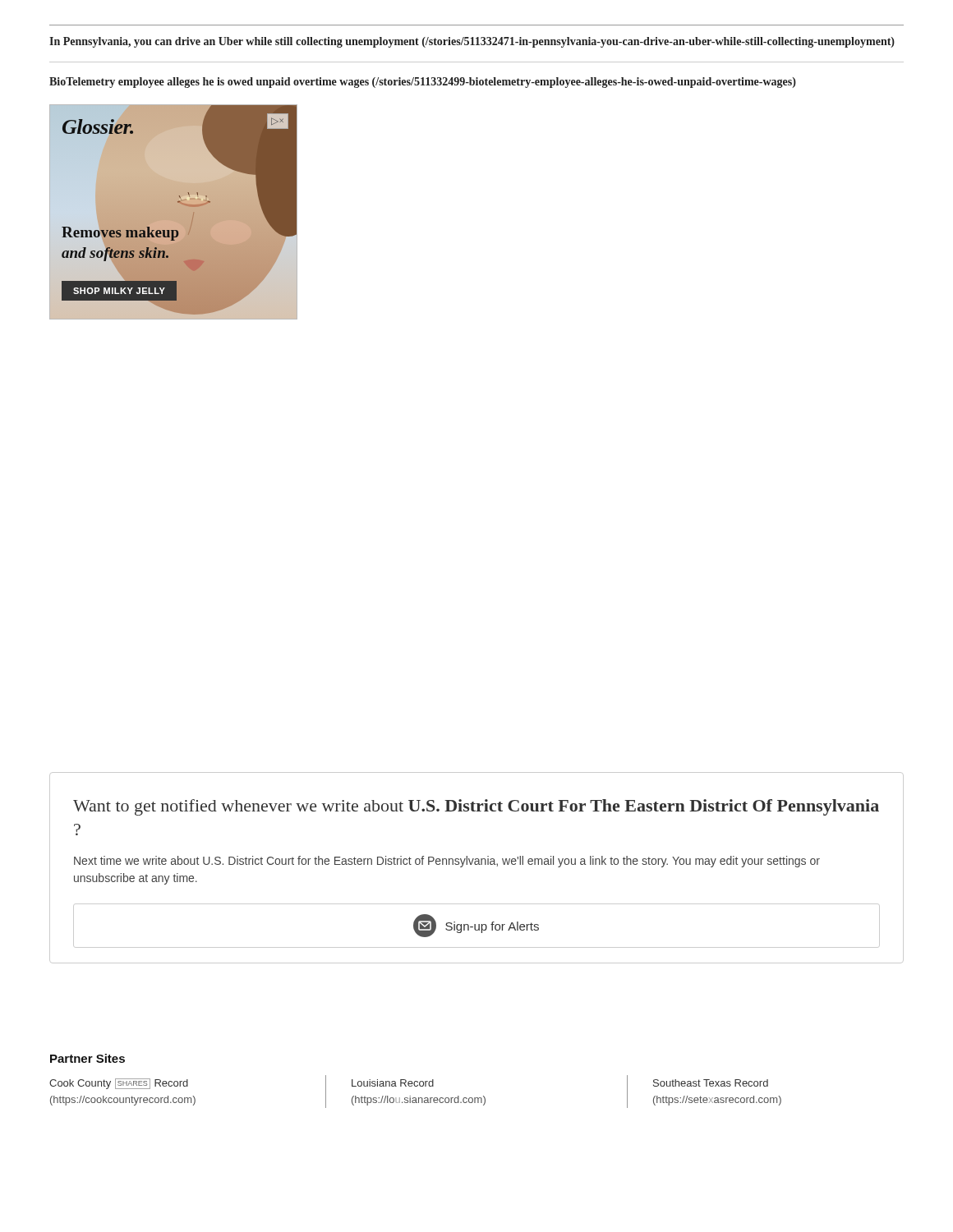Locate the photo

(476, 212)
